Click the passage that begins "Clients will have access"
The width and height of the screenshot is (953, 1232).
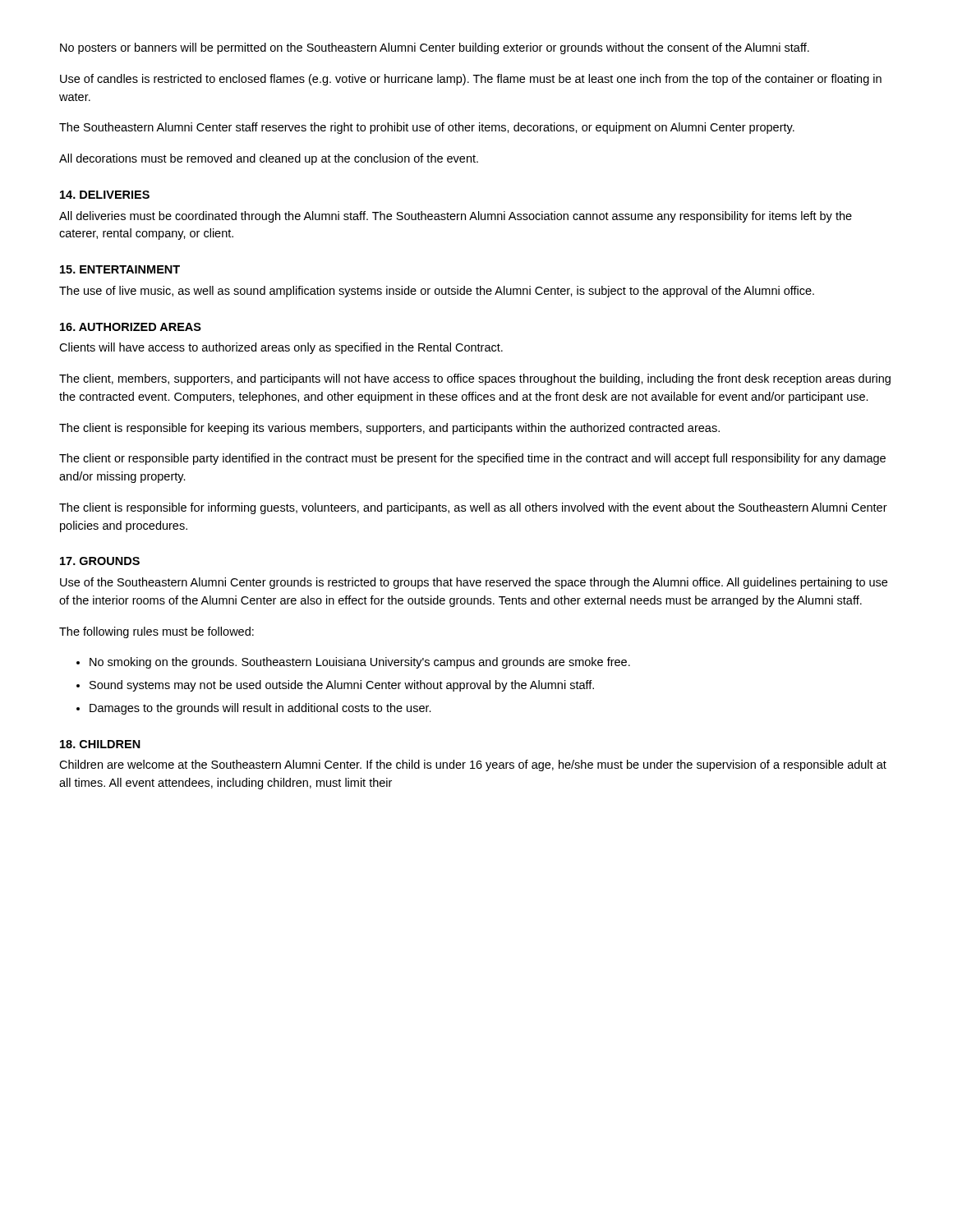coord(281,348)
